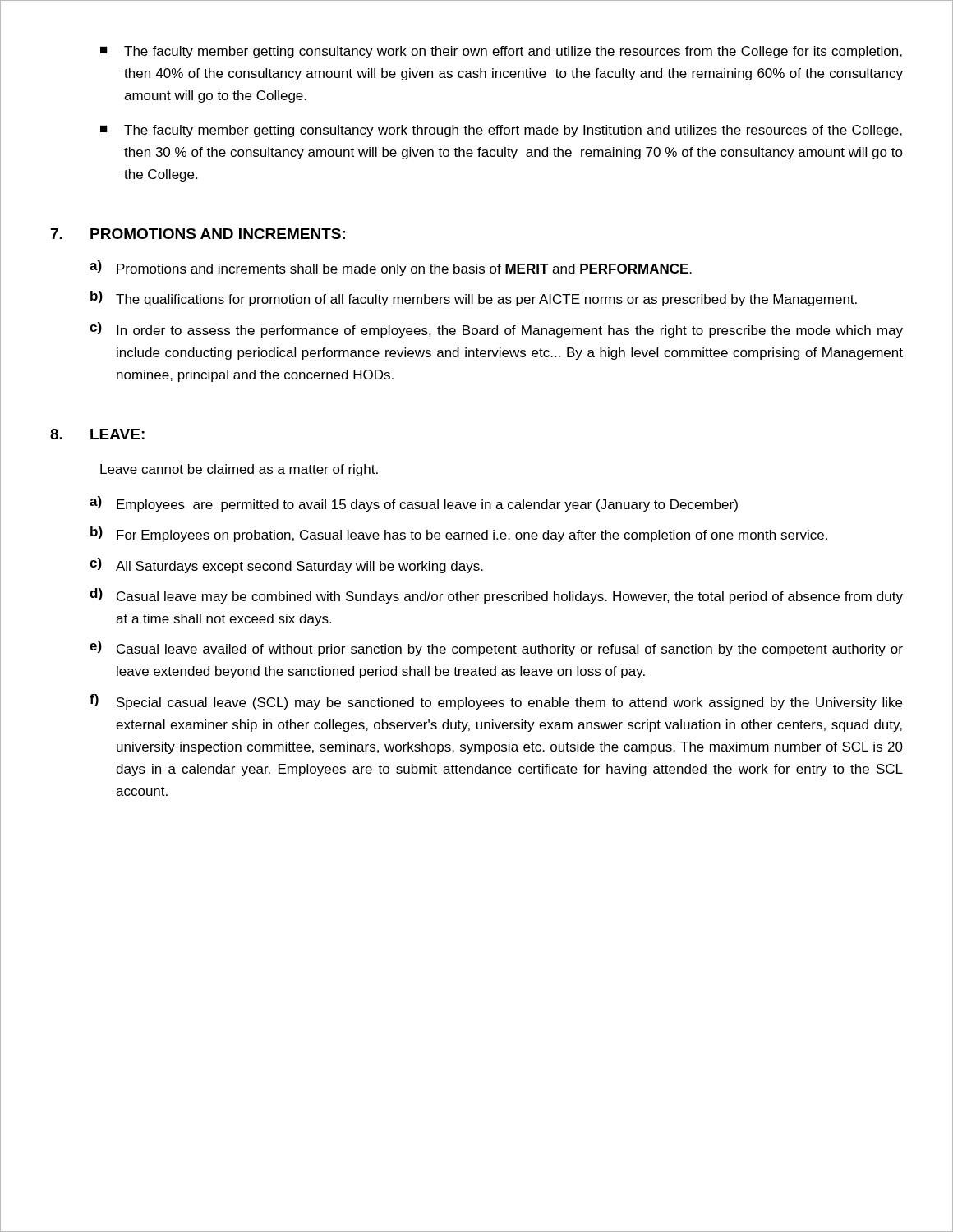Click on the region starting "a) Employees are"
Screen dimensions: 1232x953
496,505
